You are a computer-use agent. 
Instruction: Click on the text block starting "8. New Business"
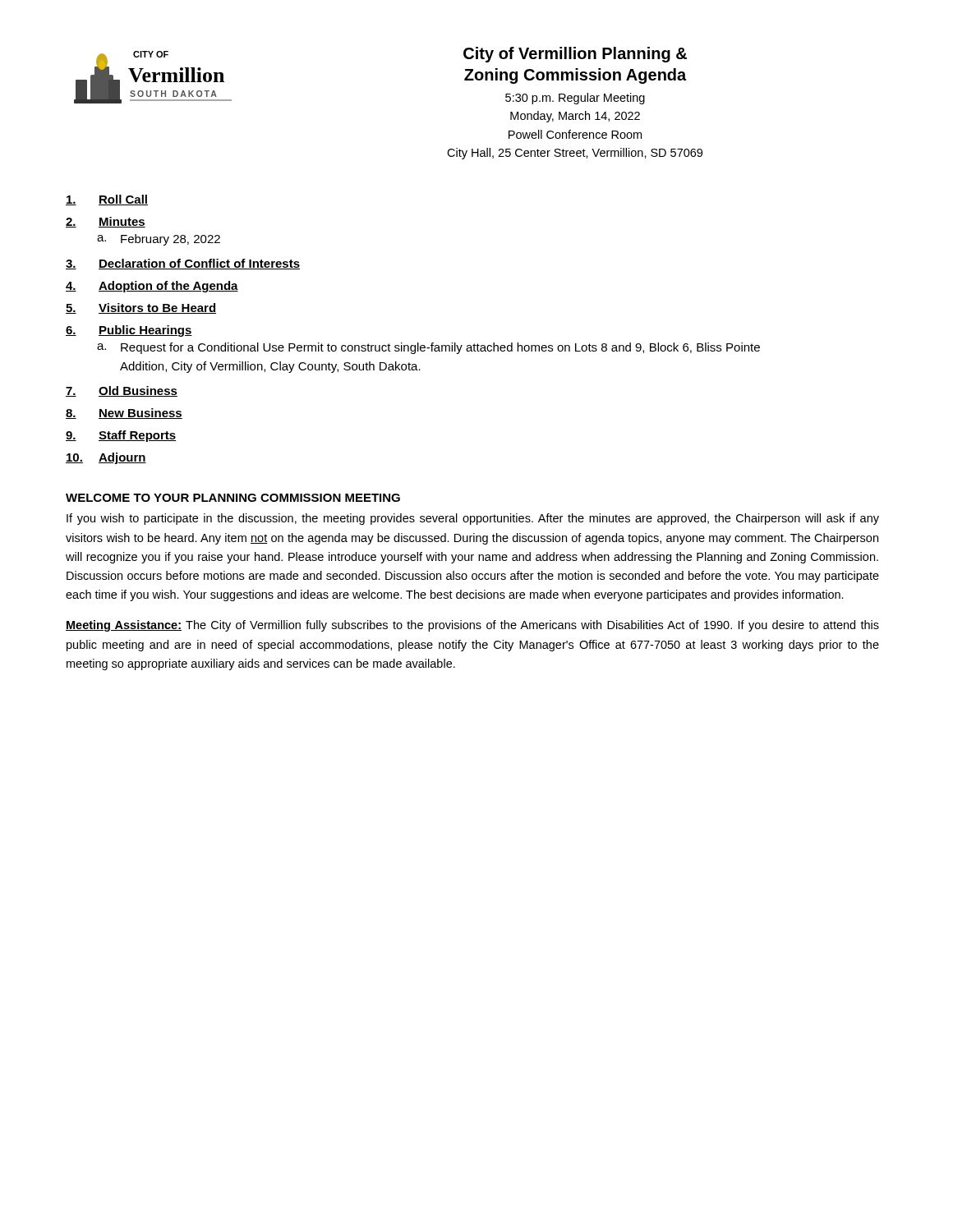pos(124,413)
